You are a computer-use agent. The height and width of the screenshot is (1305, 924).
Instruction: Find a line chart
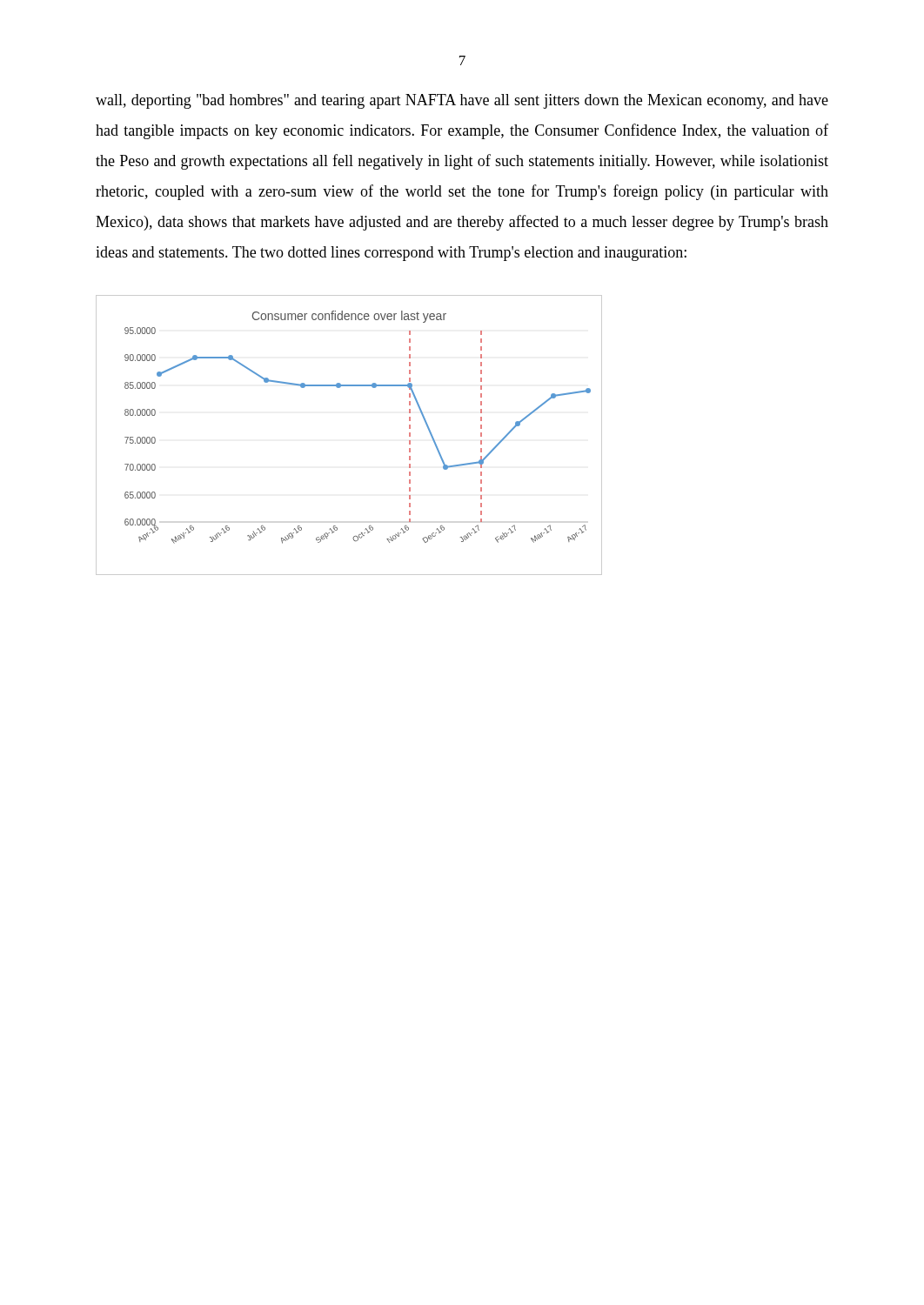[348, 437]
